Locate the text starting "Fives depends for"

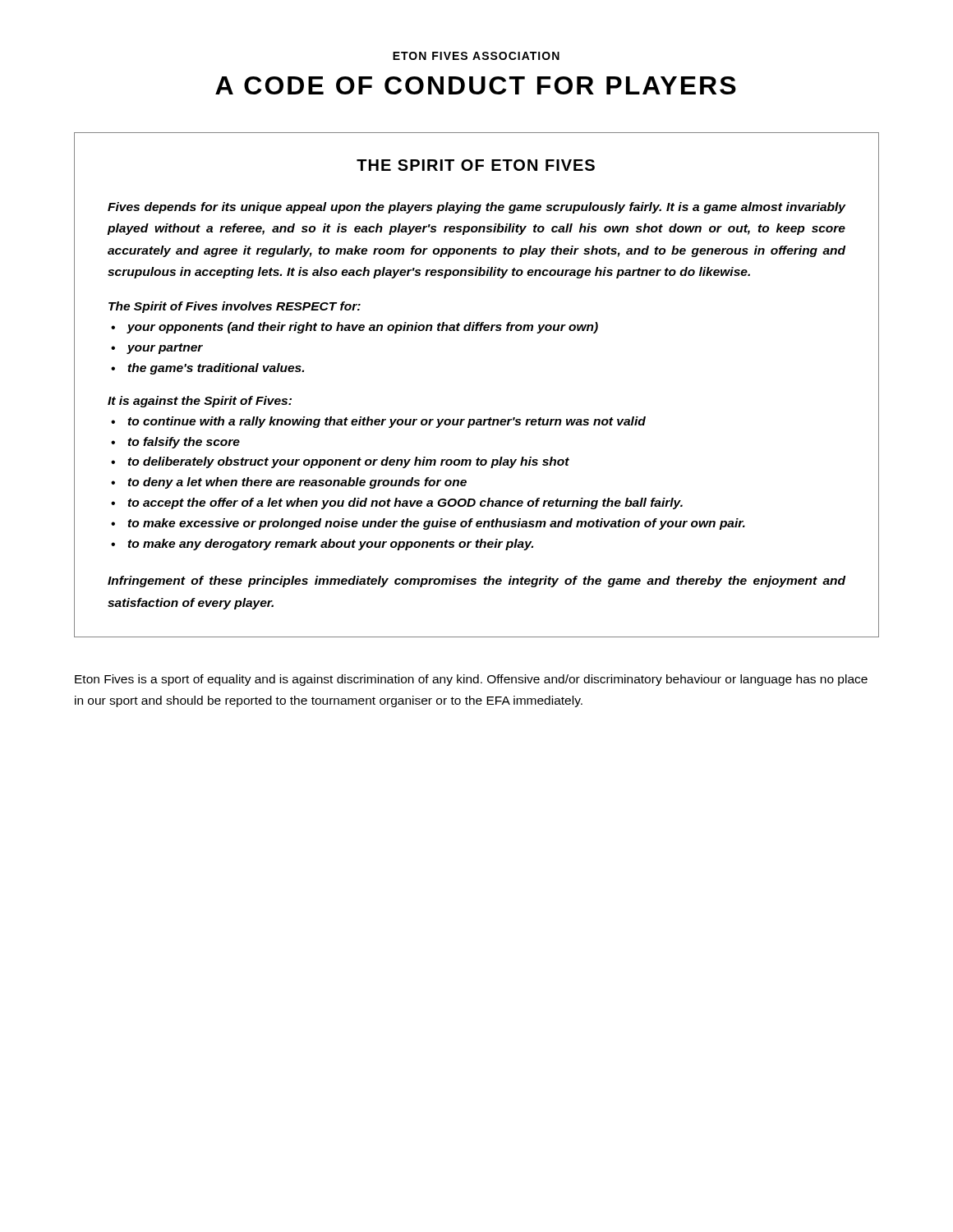point(476,239)
